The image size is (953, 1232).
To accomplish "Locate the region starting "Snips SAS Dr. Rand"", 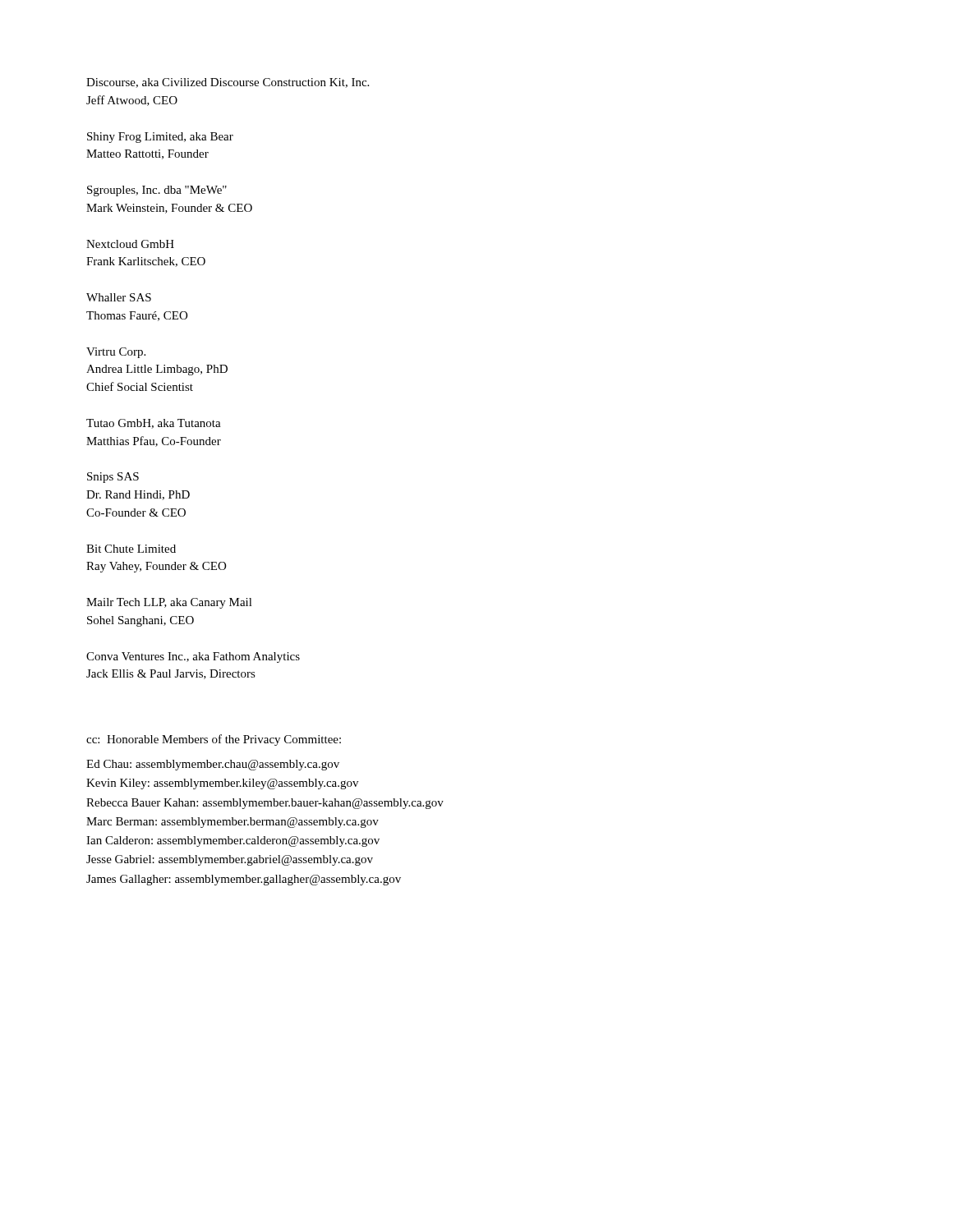I will tap(138, 494).
